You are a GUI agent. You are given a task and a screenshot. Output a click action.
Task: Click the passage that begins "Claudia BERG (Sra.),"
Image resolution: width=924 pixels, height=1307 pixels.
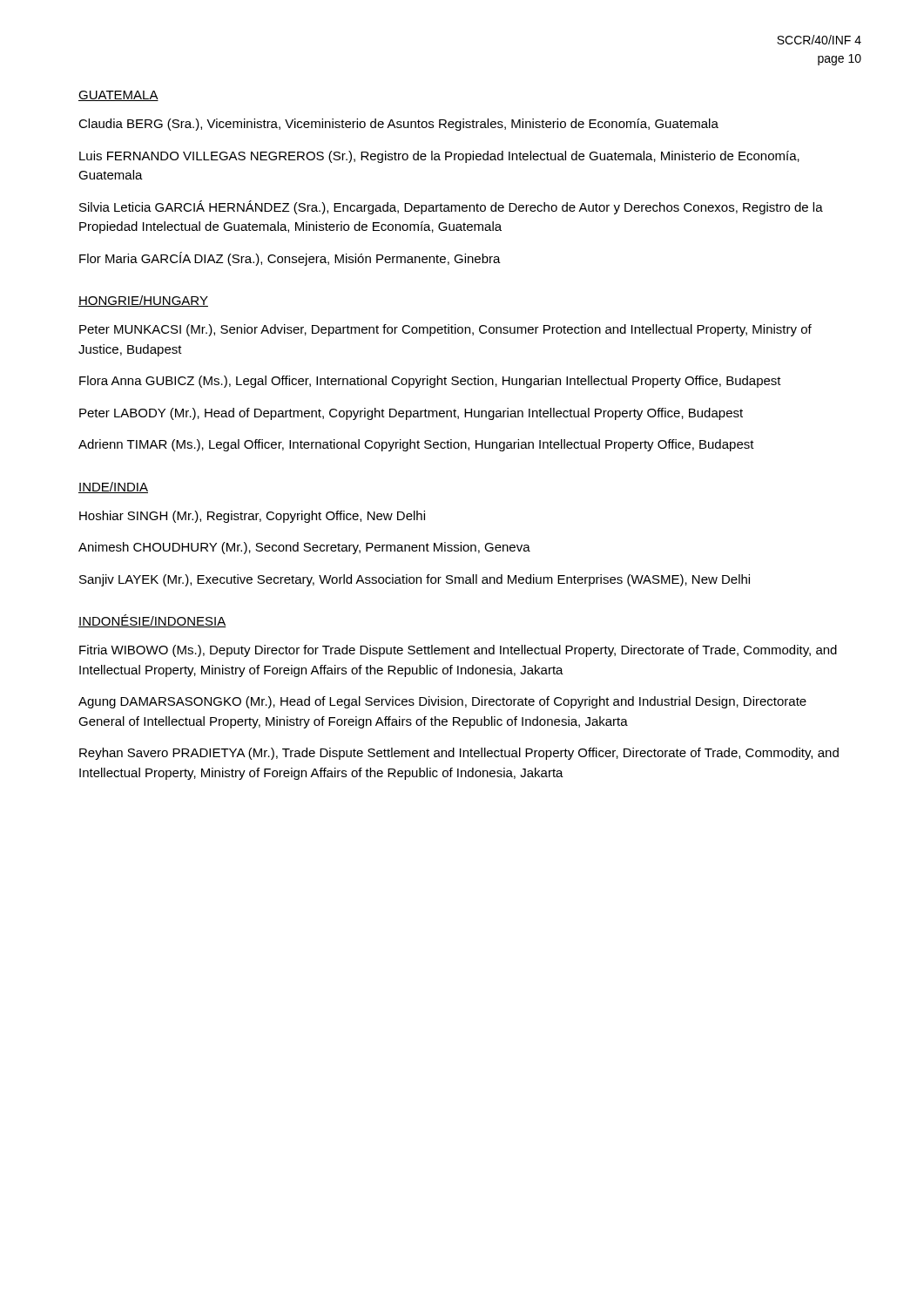point(398,123)
